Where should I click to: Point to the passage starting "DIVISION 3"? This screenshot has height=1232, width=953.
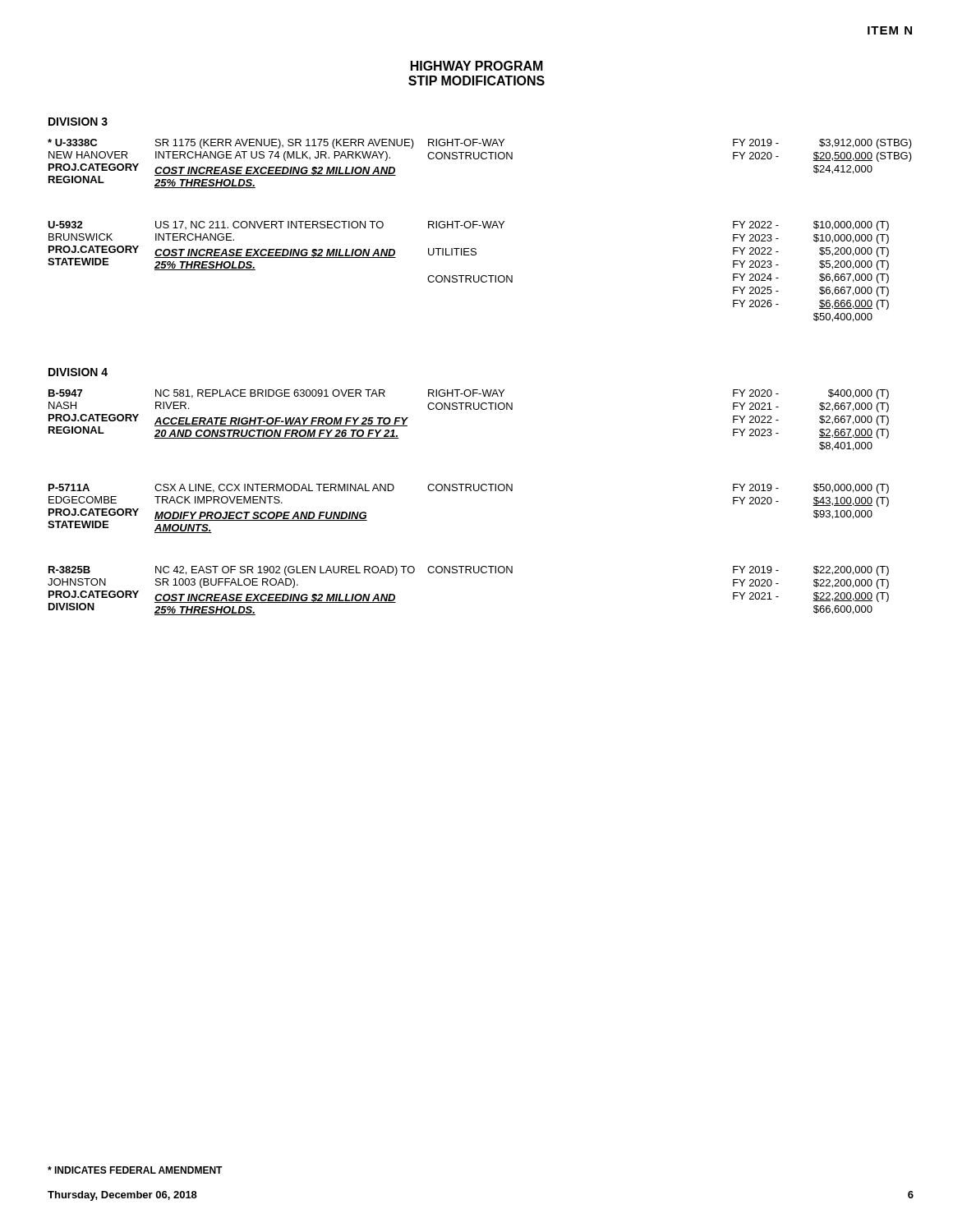click(x=78, y=122)
